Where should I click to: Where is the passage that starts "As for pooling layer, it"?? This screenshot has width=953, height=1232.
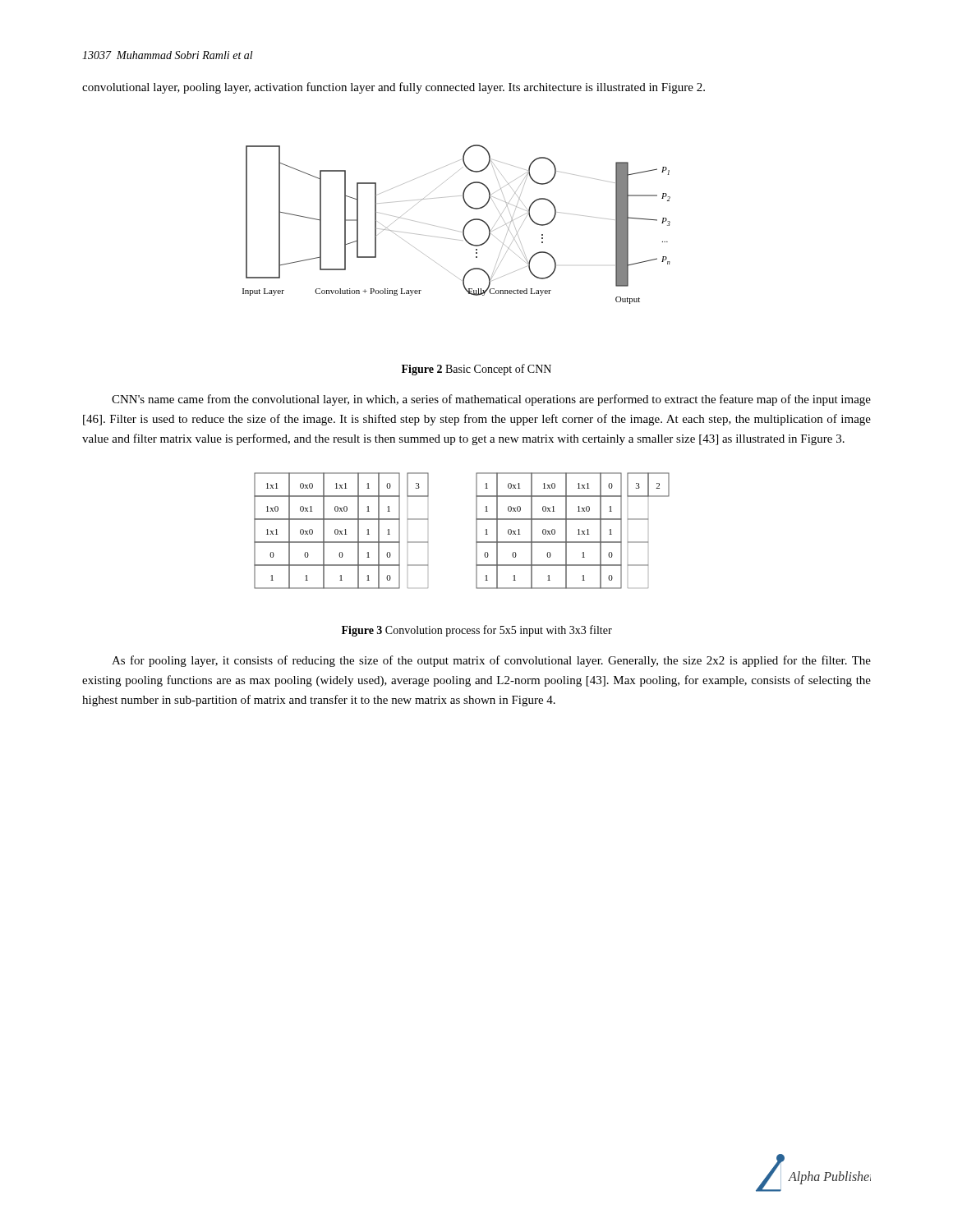click(x=476, y=680)
